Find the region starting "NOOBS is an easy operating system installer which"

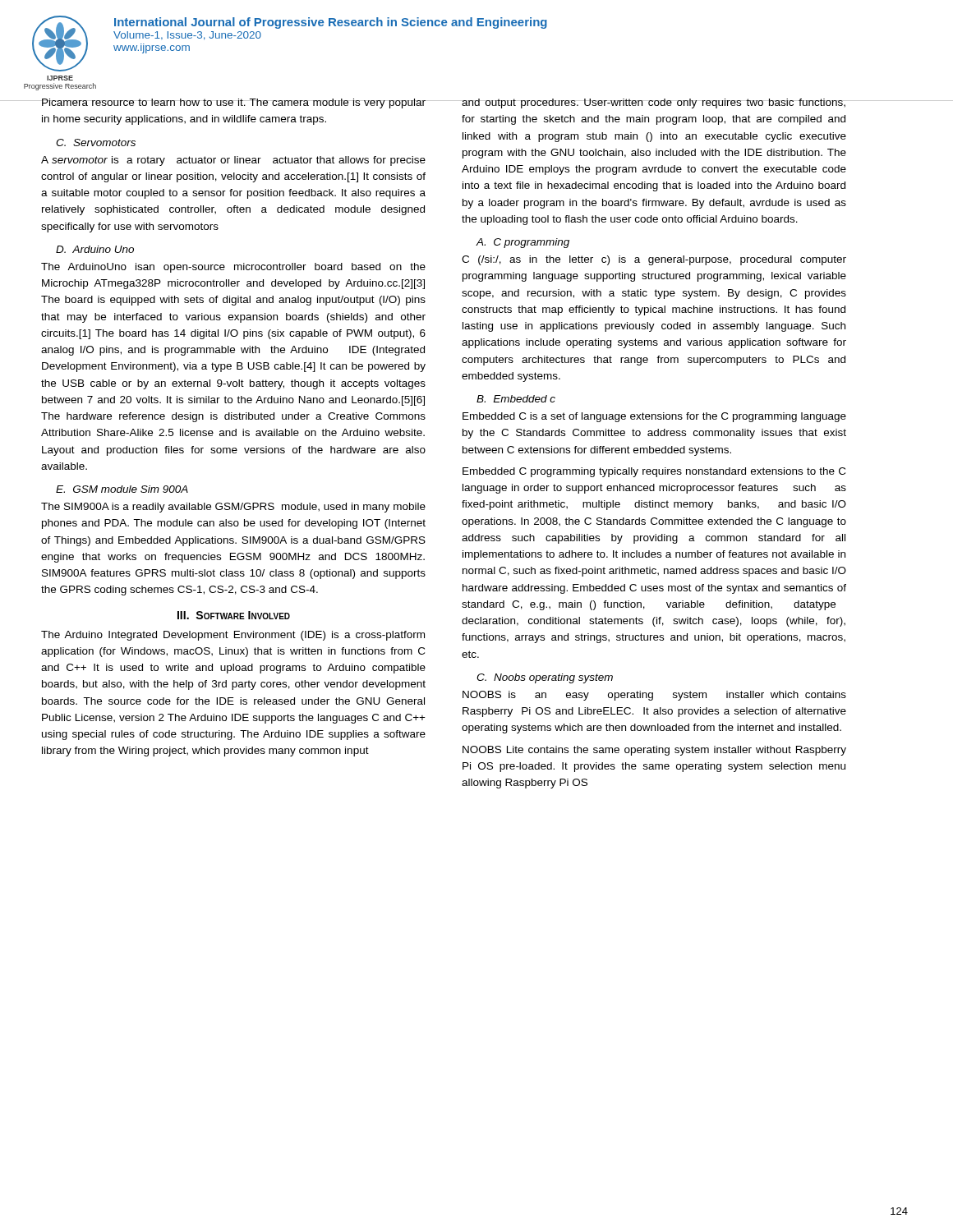(x=654, y=711)
